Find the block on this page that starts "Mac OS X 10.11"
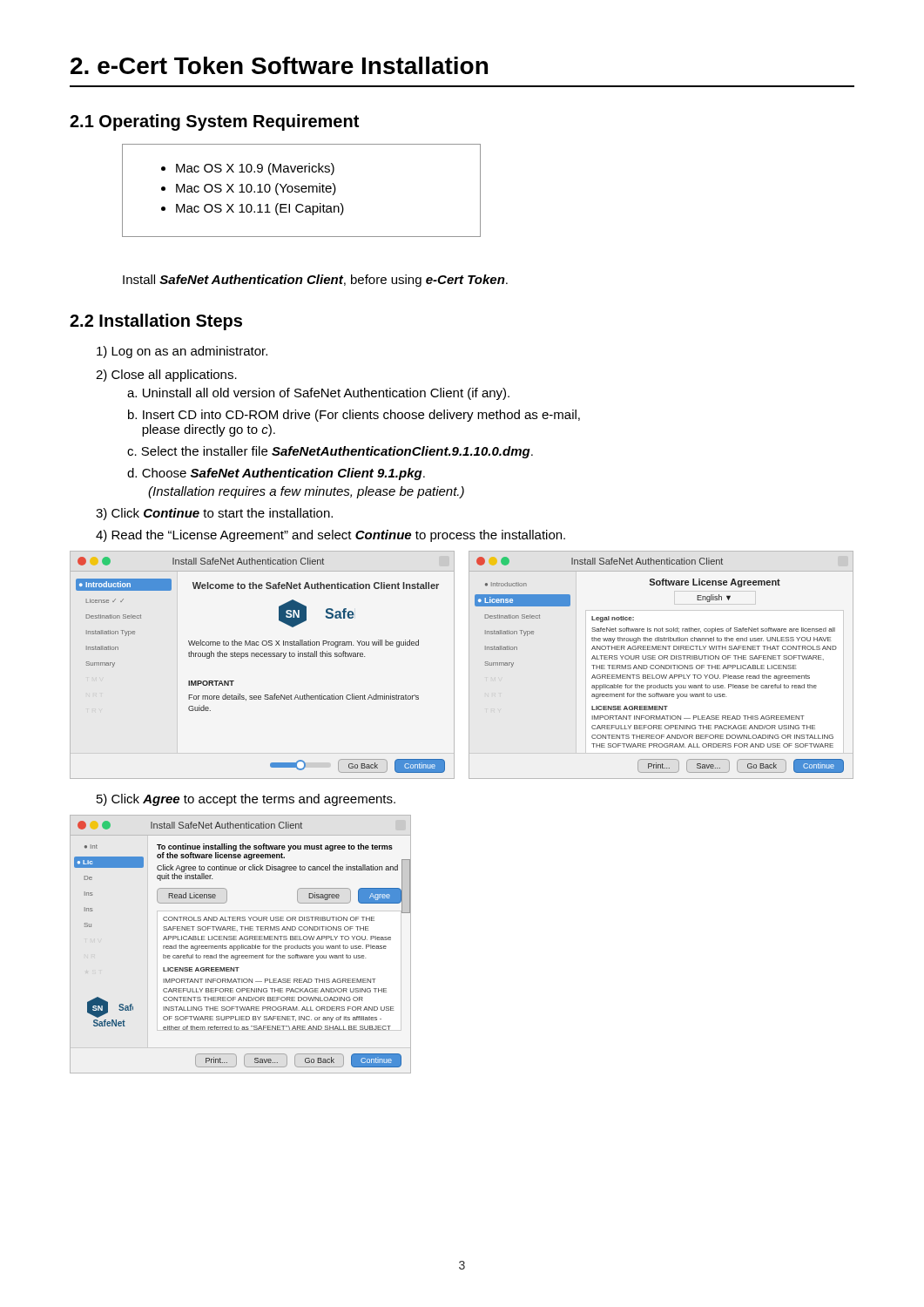 [x=260, y=208]
